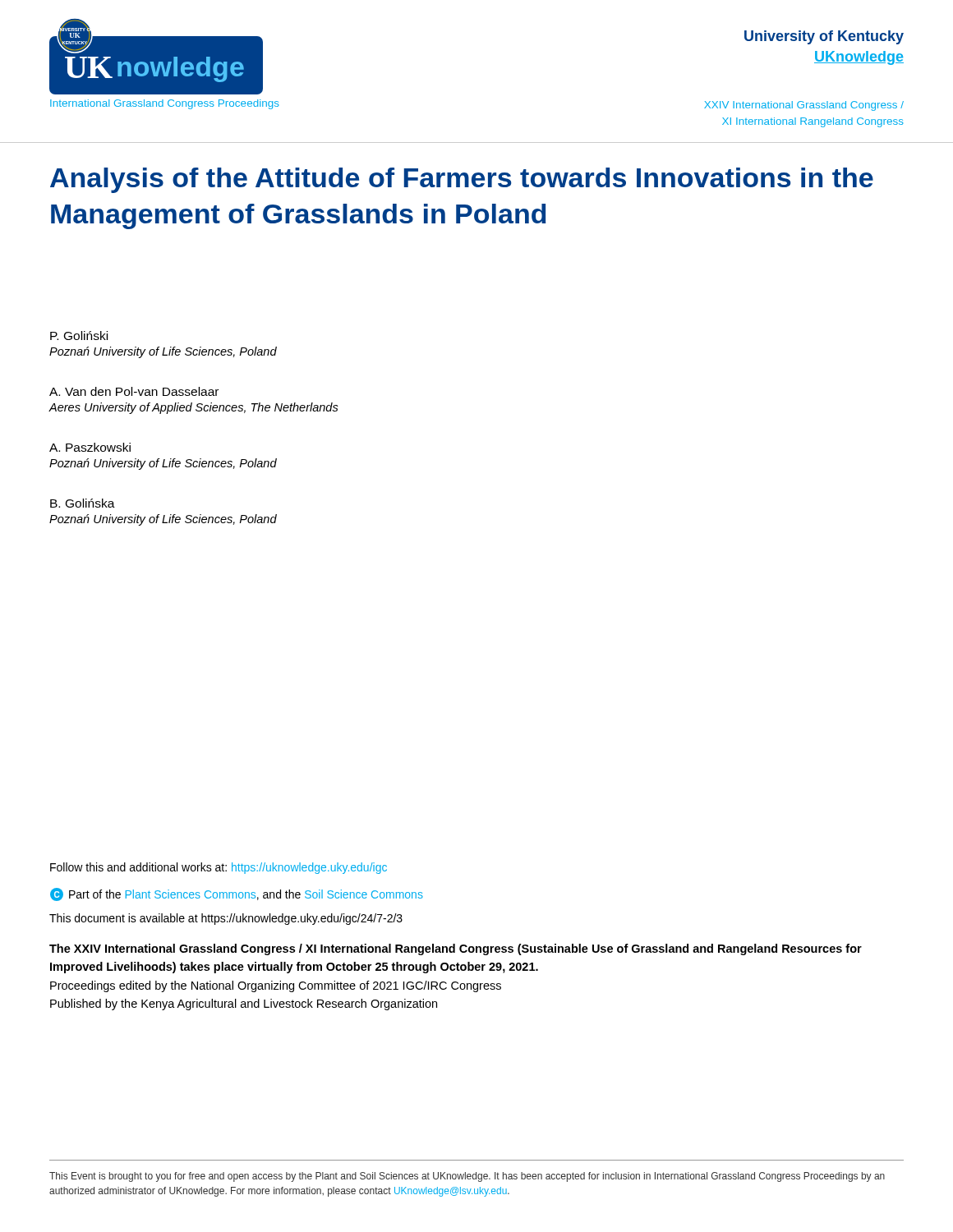Locate the footnote that says "This Event is brought to"
953x1232 pixels.
coord(476,1184)
